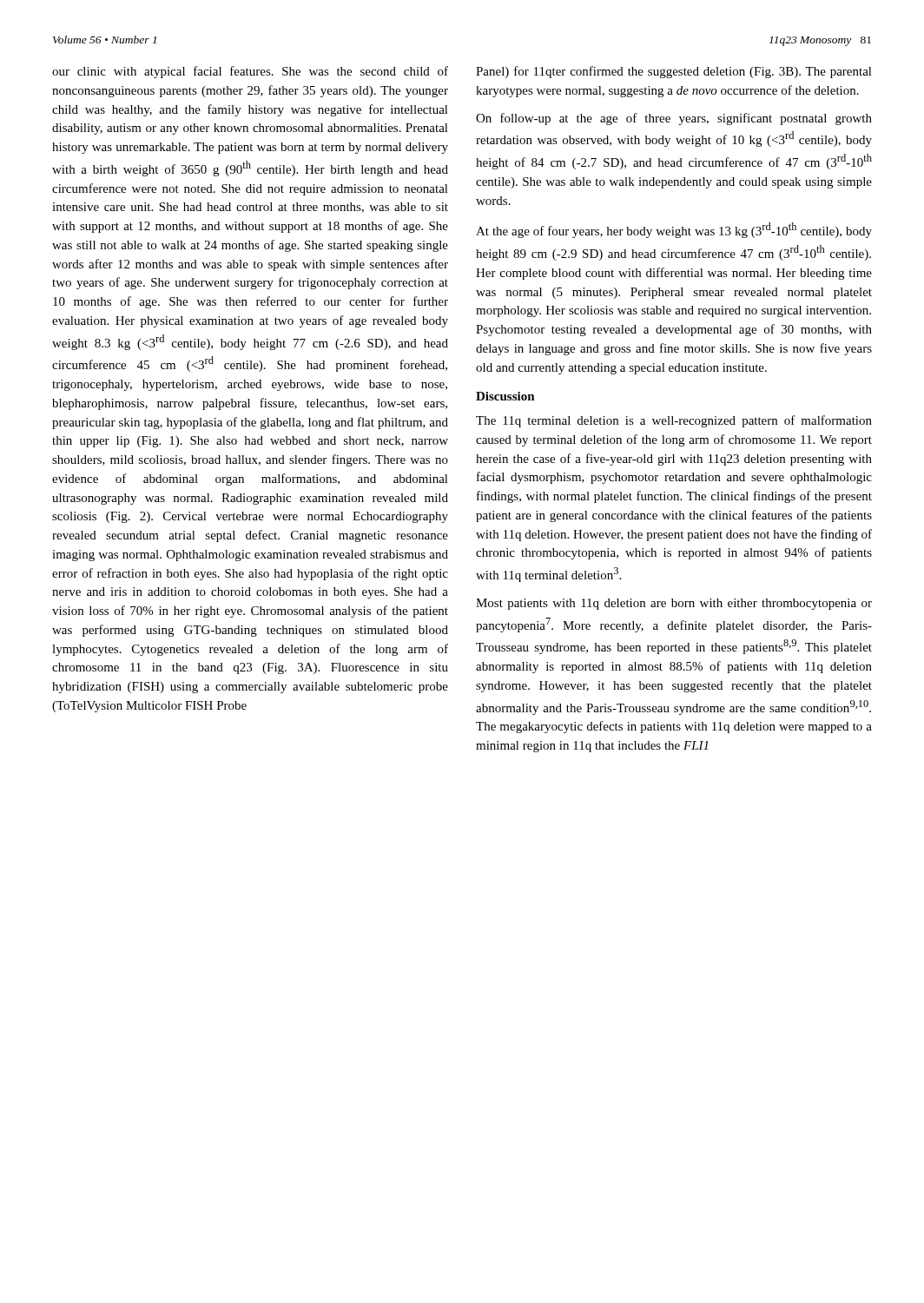Locate the text block starting "our clinic with"
Screen dimensions: 1303x924
[250, 389]
